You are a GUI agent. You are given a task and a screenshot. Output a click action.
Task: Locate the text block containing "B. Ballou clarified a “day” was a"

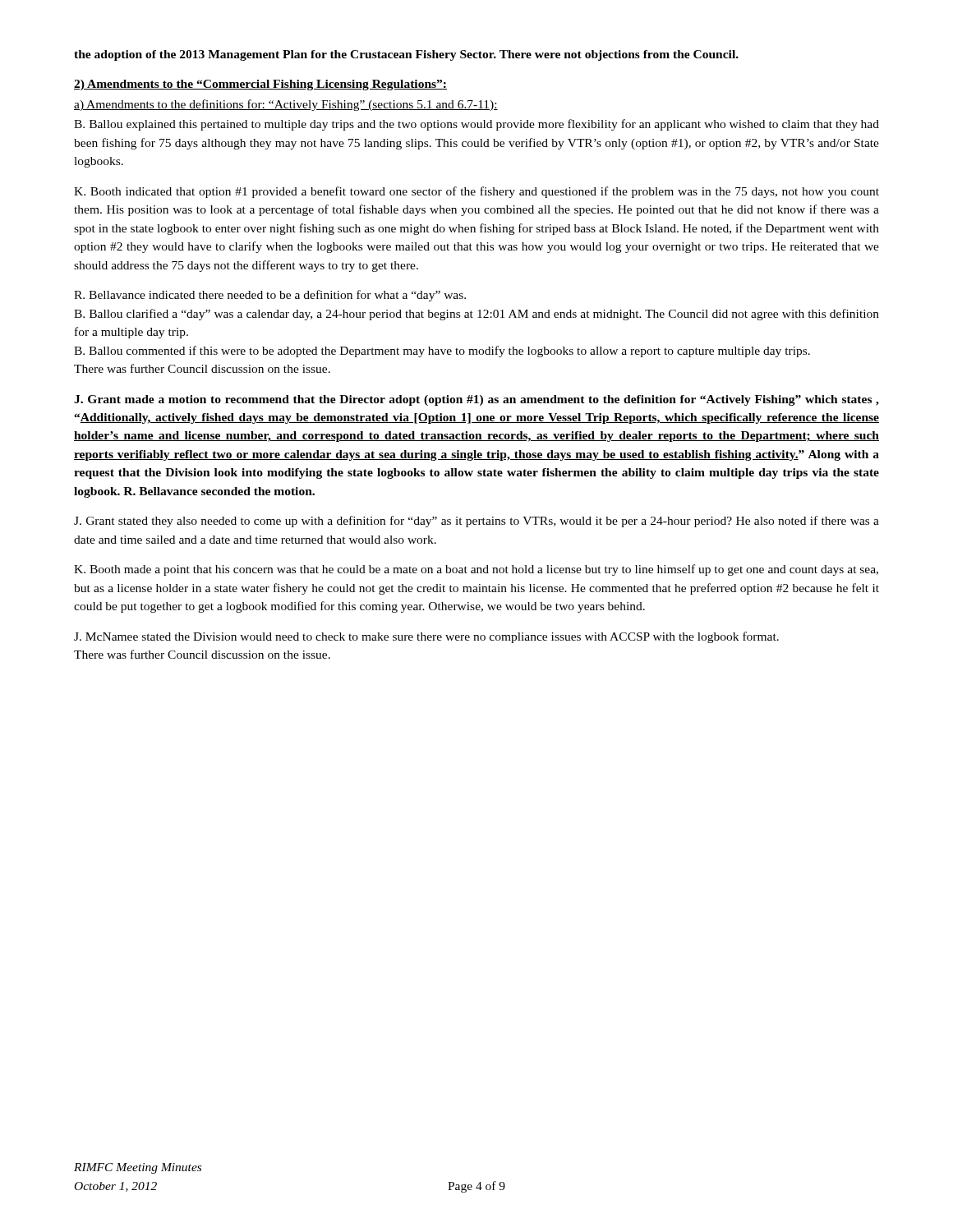click(x=476, y=322)
